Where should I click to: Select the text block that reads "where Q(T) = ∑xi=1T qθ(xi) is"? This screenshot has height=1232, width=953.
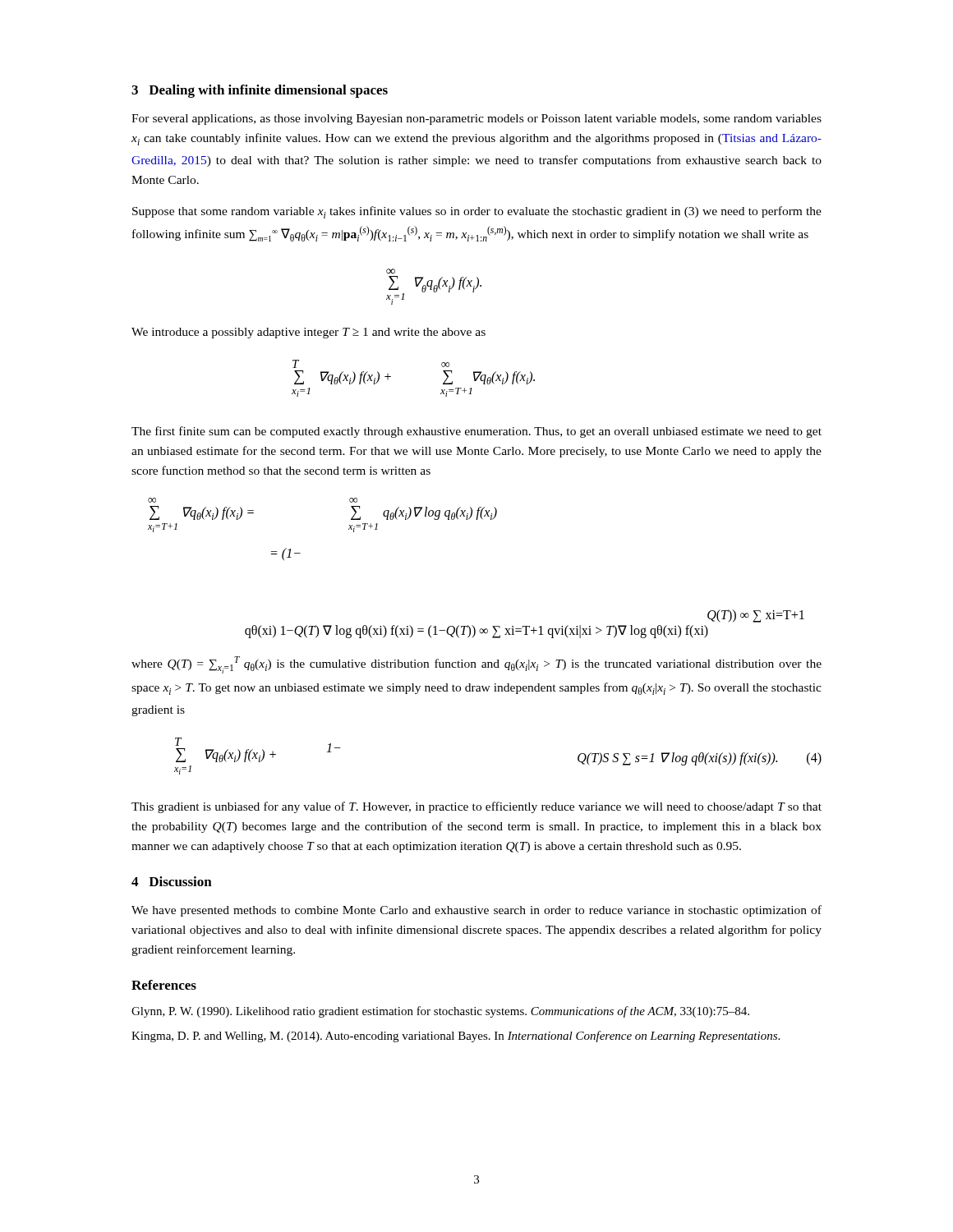coord(476,685)
